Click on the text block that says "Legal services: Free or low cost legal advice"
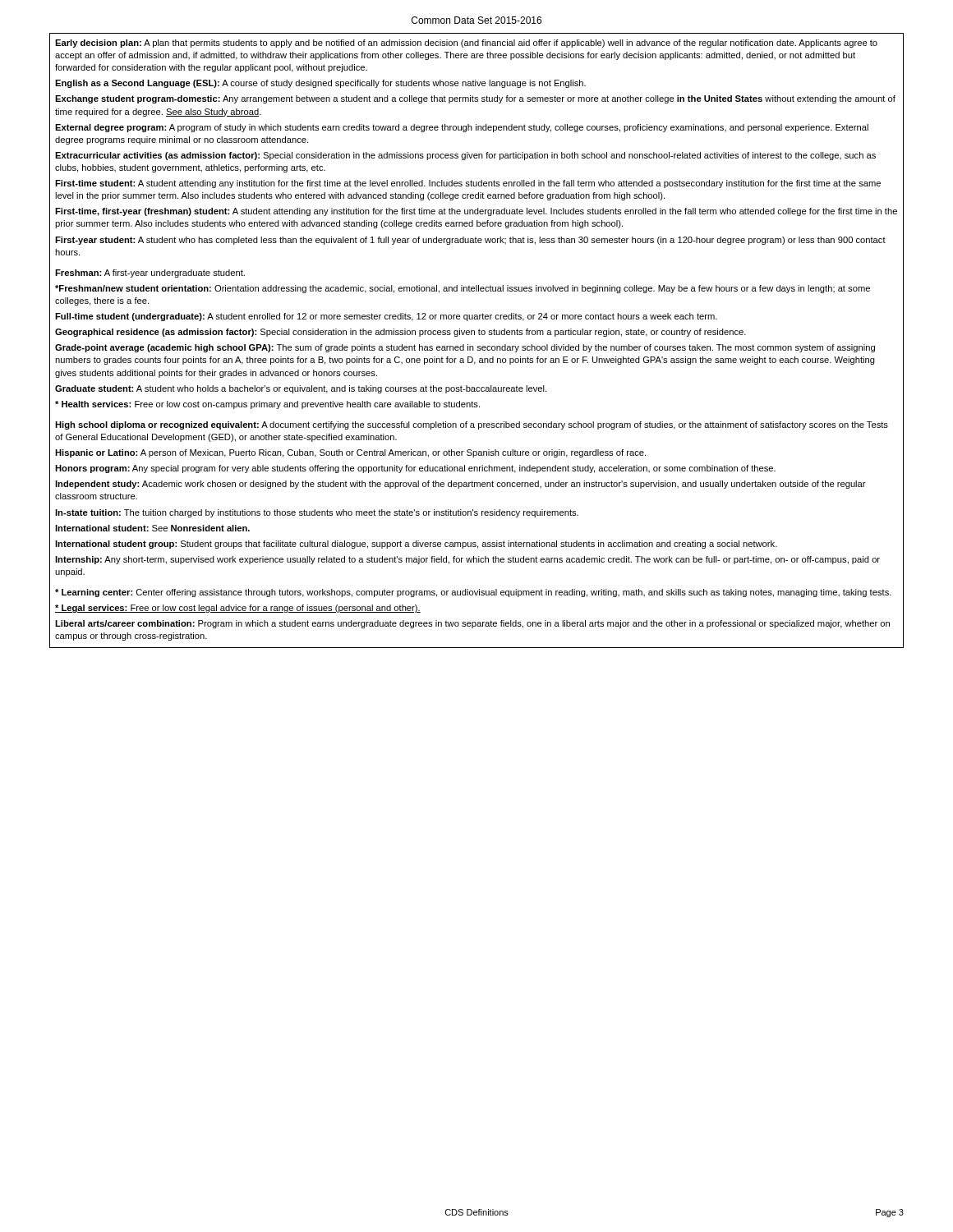The height and width of the screenshot is (1232, 953). (x=238, y=608)
